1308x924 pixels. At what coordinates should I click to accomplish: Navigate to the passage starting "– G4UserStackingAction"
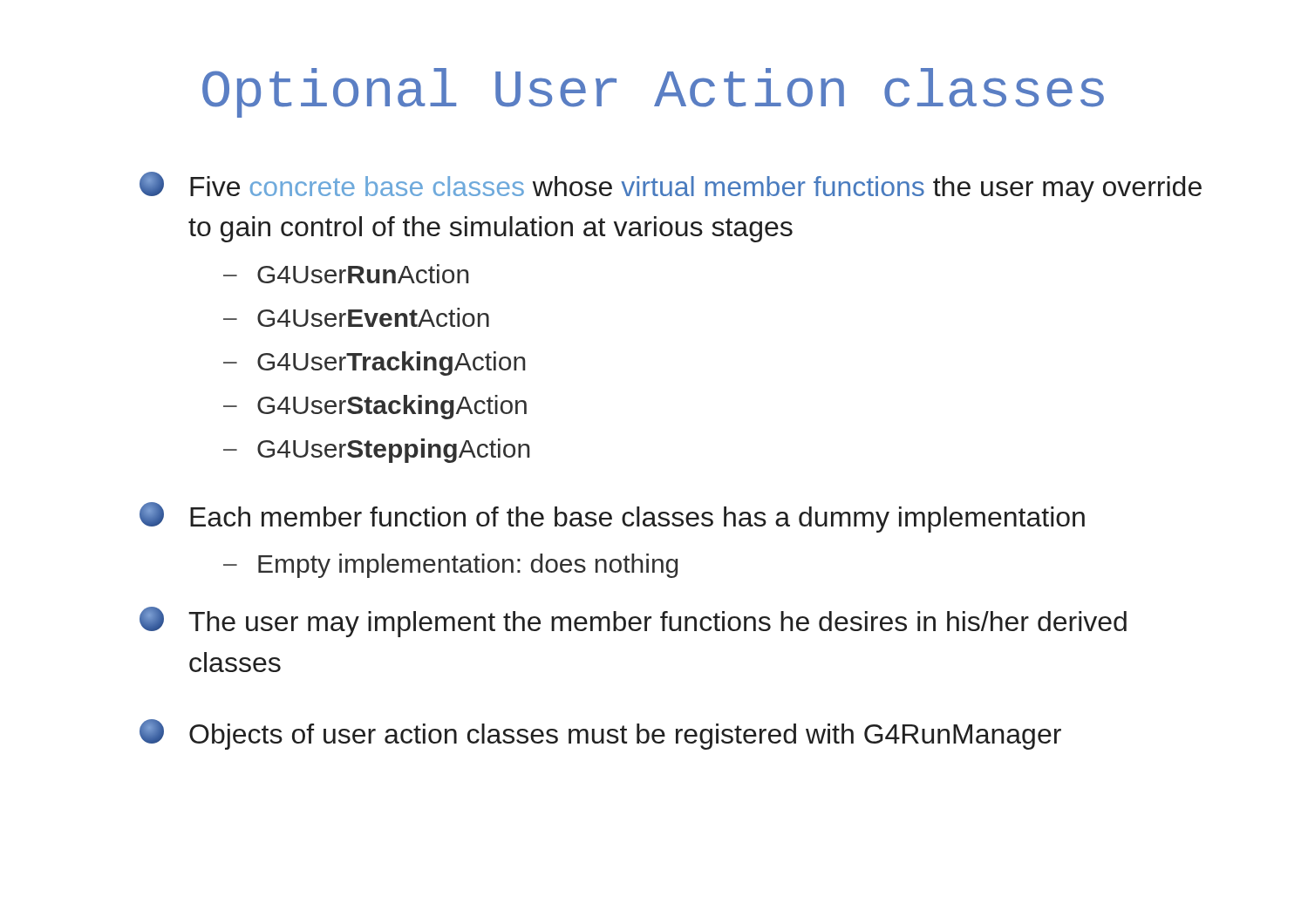(376, 405)
